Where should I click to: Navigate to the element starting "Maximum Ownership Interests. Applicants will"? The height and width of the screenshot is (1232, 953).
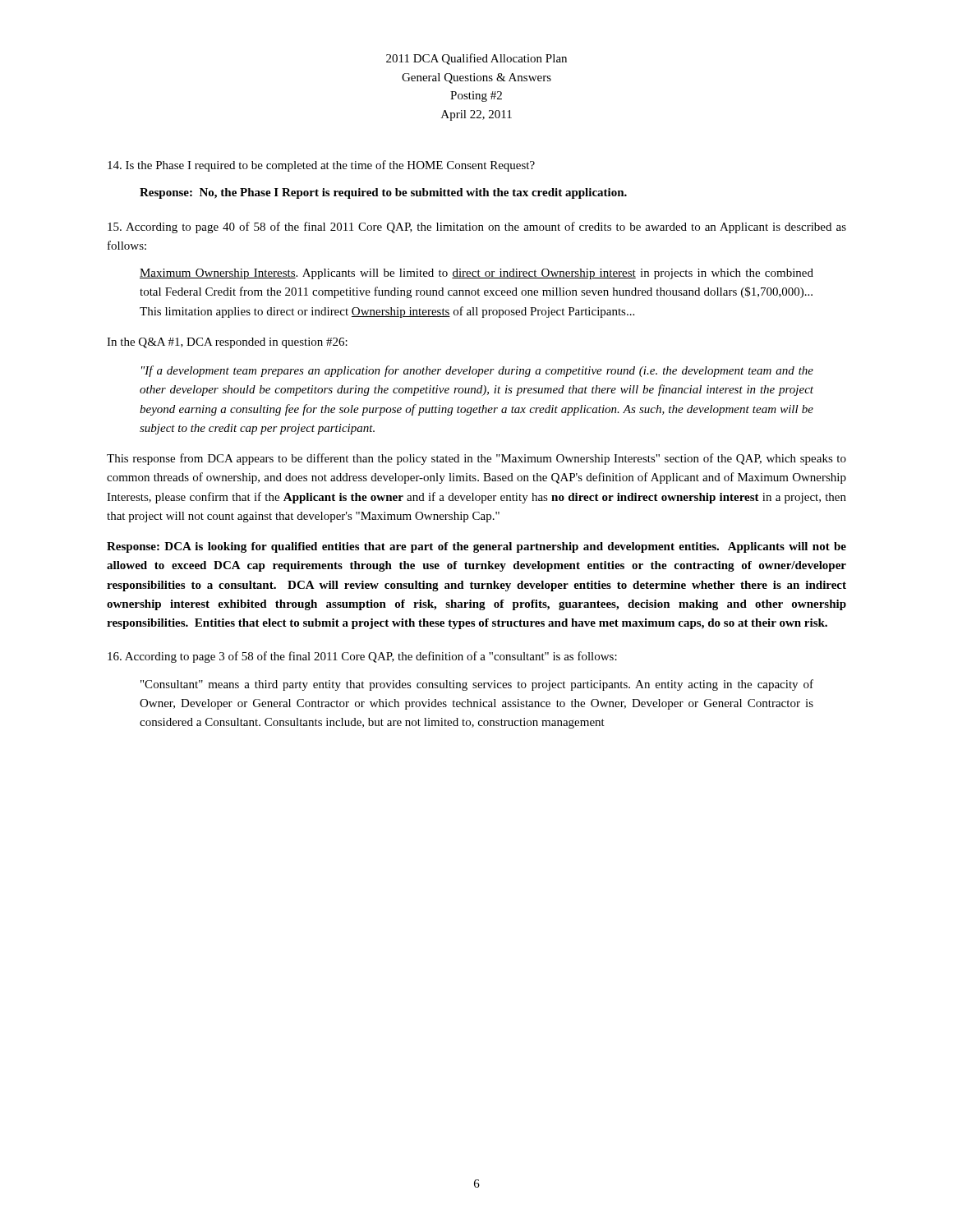[x=476, y=292]
